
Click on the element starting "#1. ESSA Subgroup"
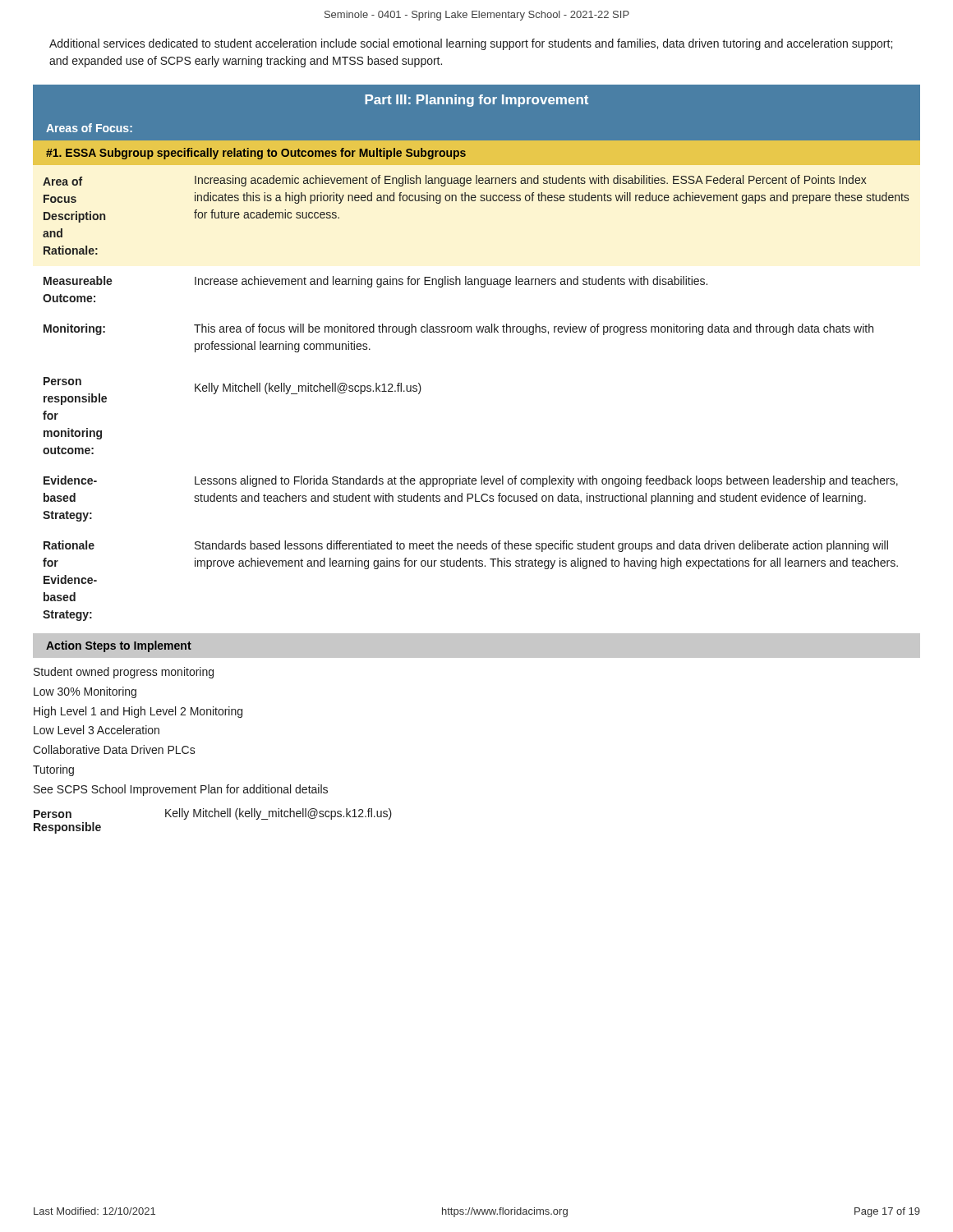(256, 153)
